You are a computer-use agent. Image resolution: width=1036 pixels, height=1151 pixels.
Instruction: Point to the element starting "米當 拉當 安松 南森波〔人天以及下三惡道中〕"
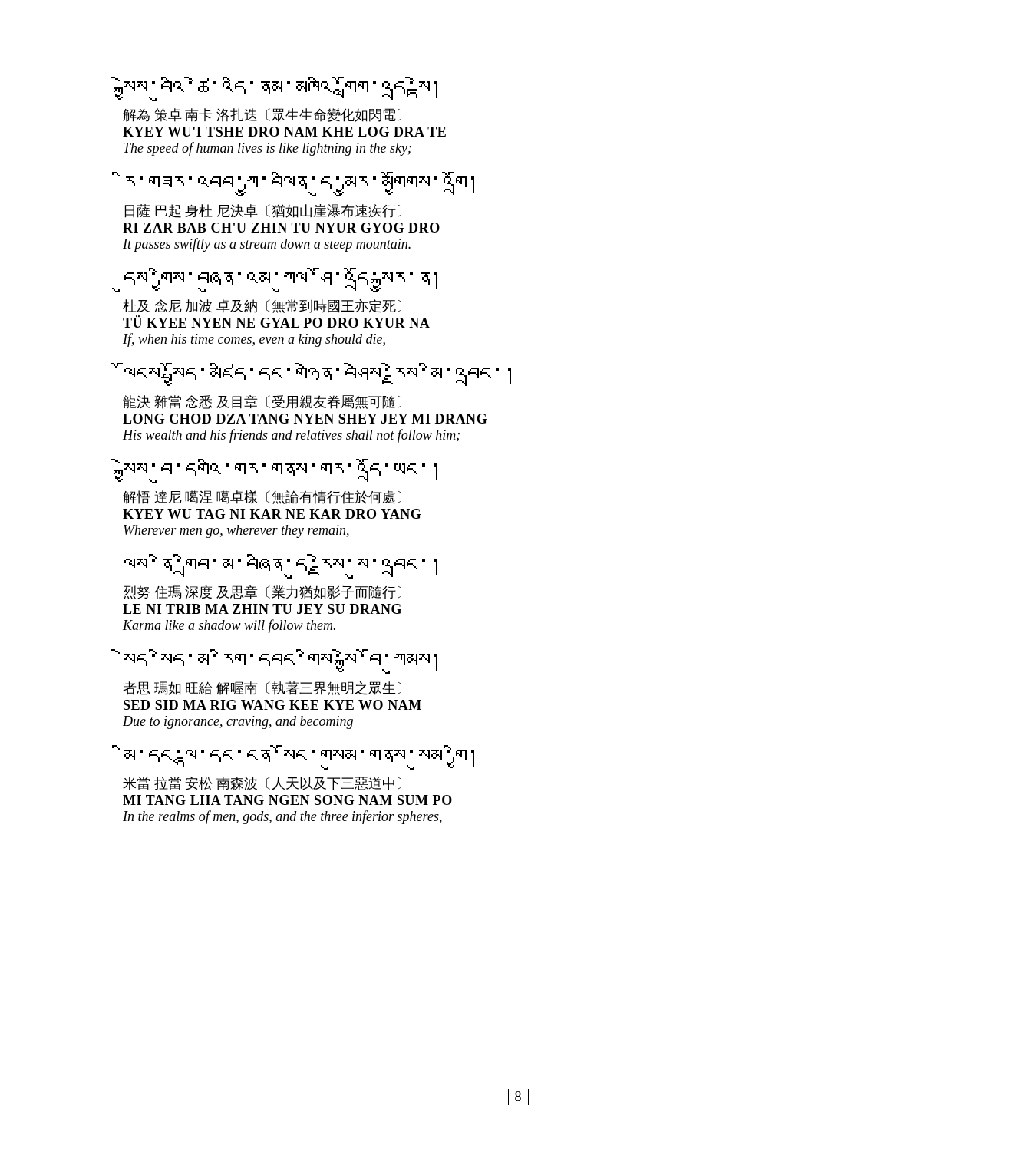point(266,784)
